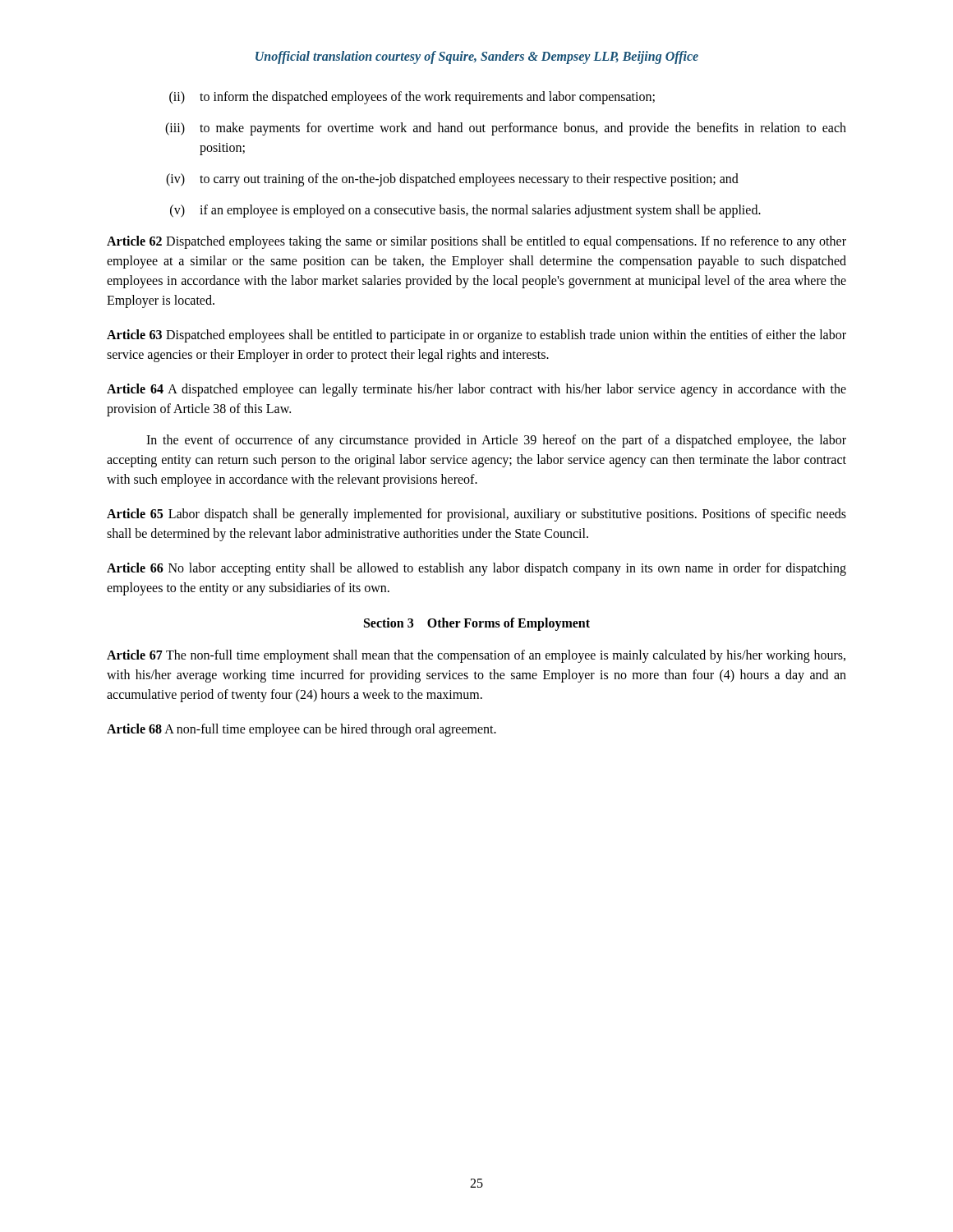Find a section header

point(476,623)
